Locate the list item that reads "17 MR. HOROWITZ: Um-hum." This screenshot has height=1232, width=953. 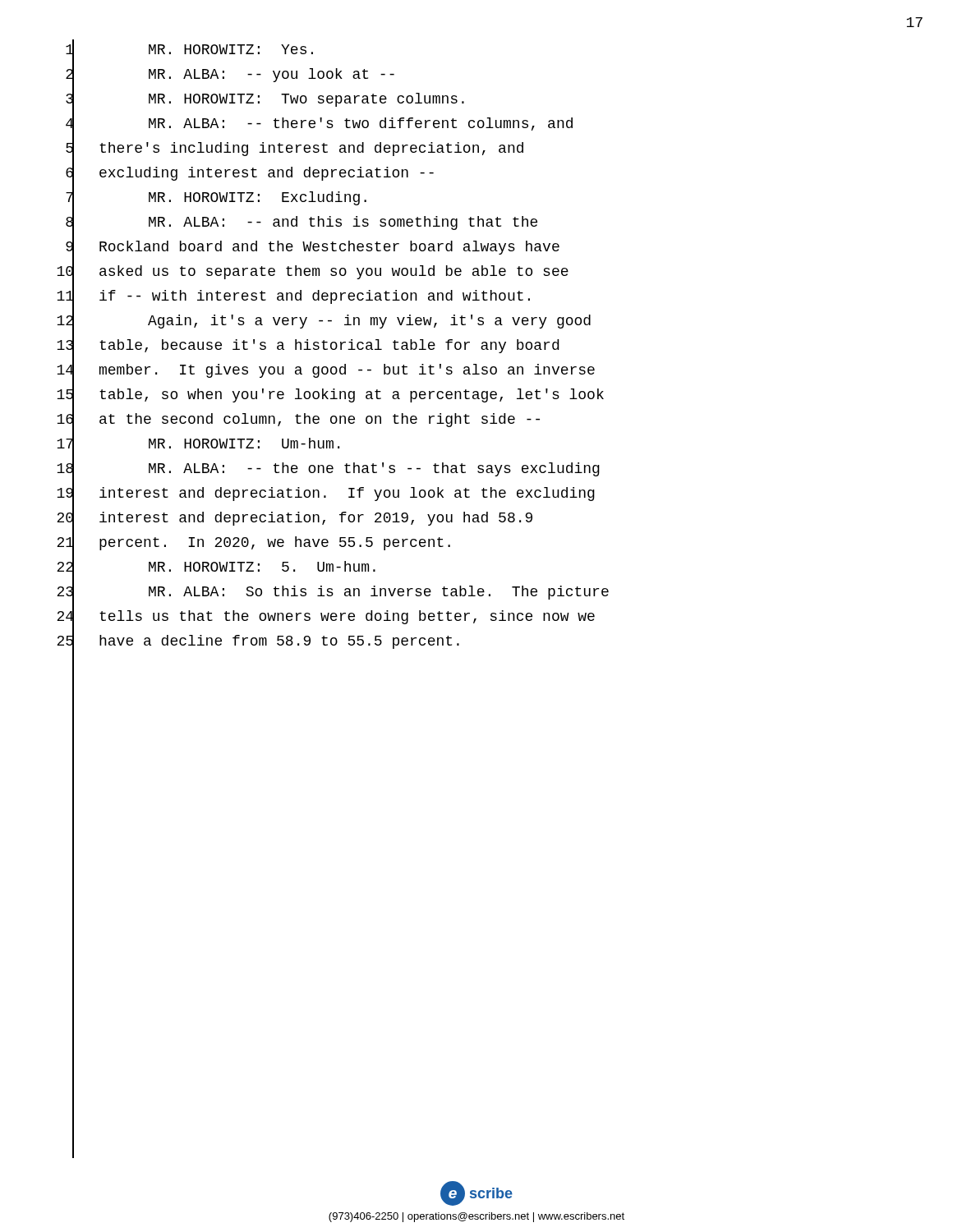(198, 445)
